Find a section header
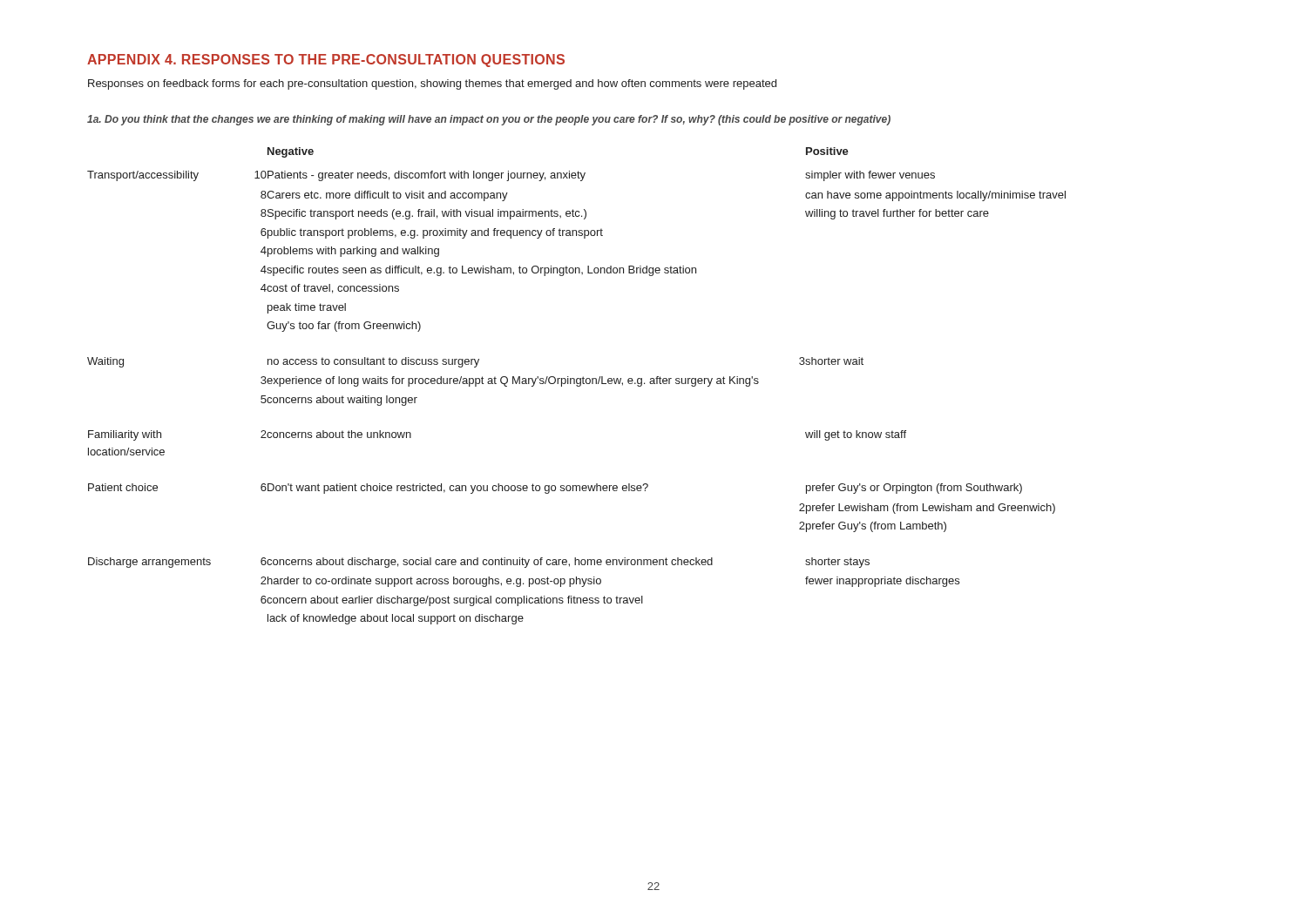The image size is (1307, 924). [x=326, y=60]
